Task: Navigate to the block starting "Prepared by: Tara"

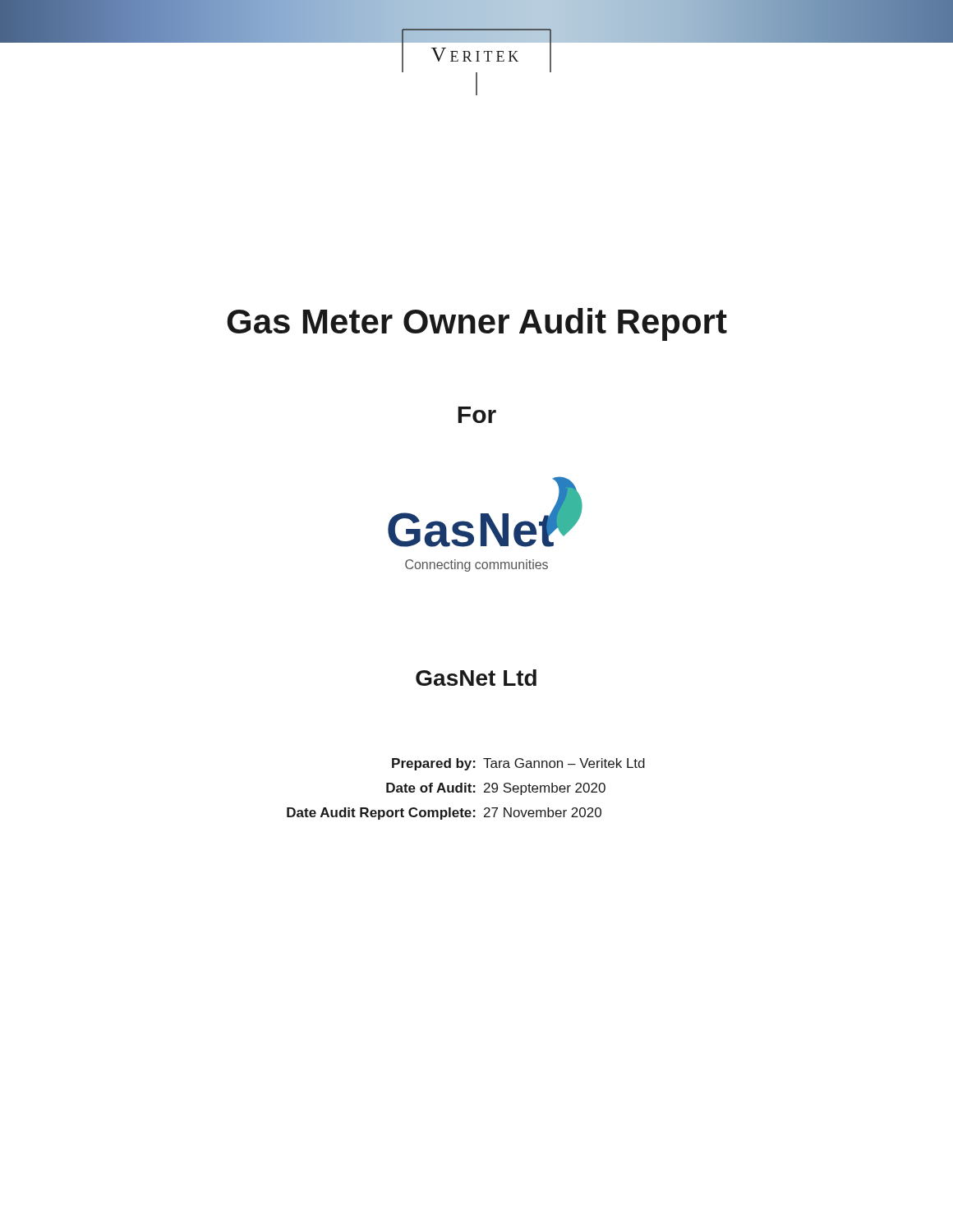Action: coord(476,788)
